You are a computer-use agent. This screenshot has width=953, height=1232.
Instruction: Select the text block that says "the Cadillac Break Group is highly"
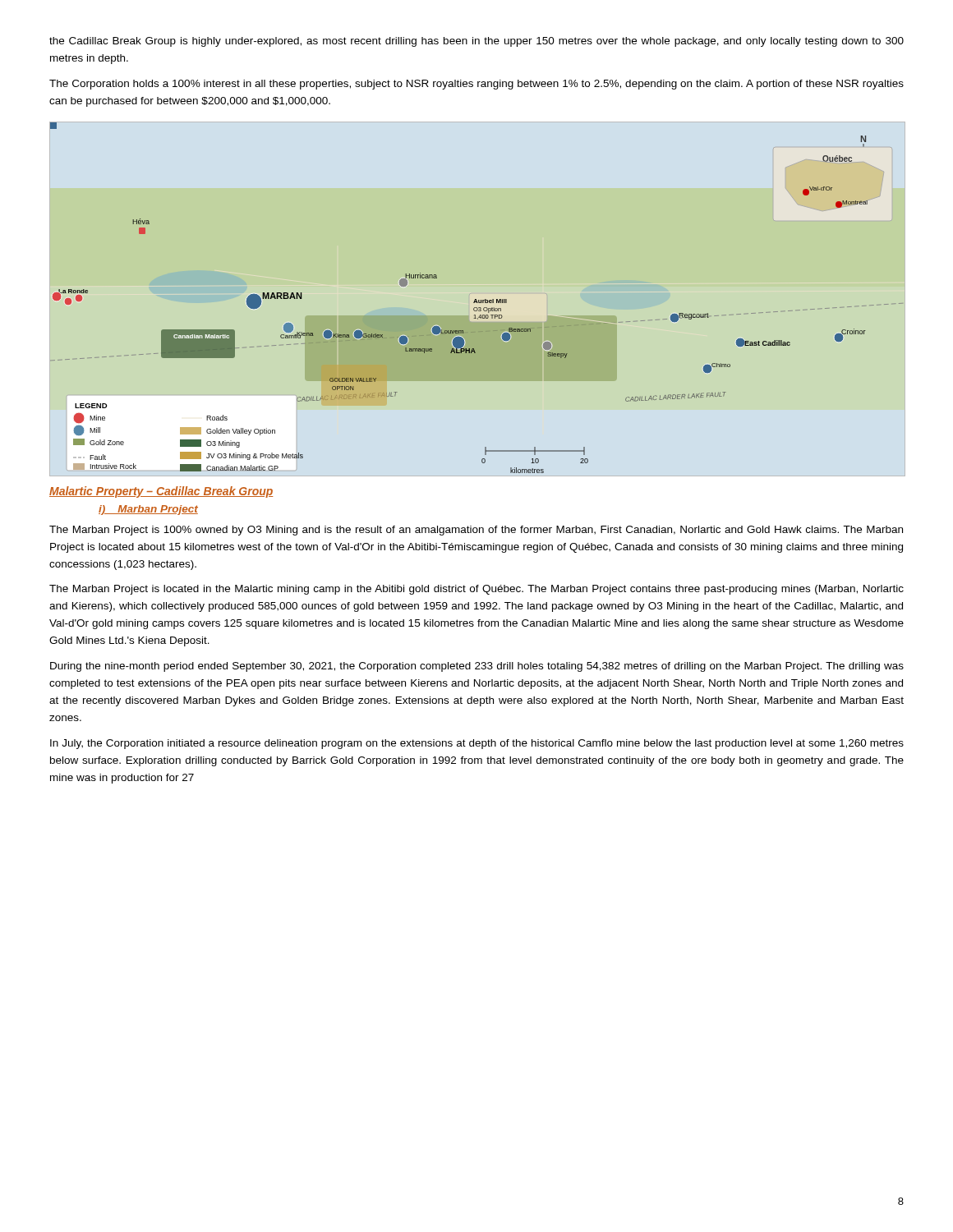[x=476, y=49]
